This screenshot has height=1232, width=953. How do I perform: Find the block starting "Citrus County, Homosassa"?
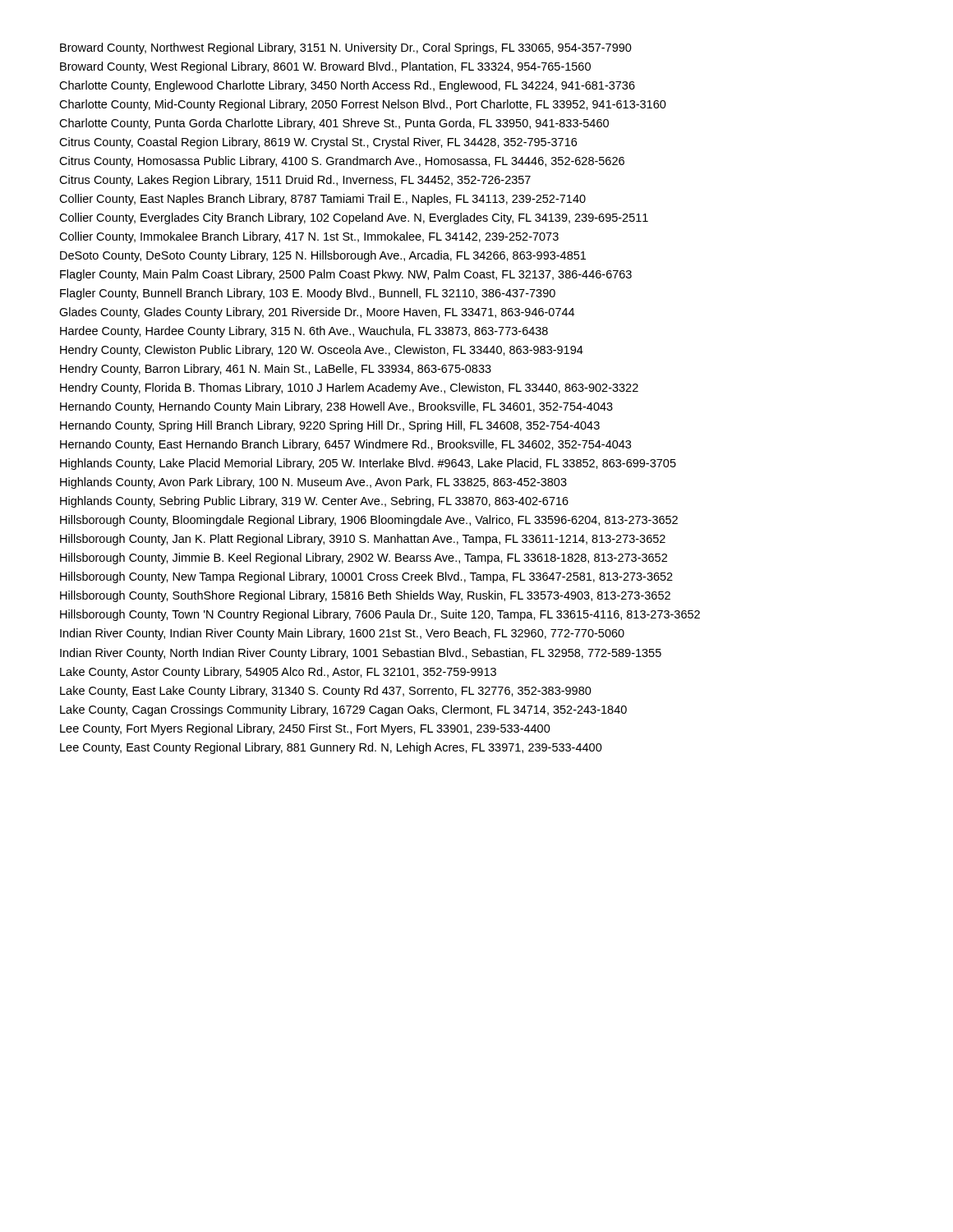coord(342,161)
